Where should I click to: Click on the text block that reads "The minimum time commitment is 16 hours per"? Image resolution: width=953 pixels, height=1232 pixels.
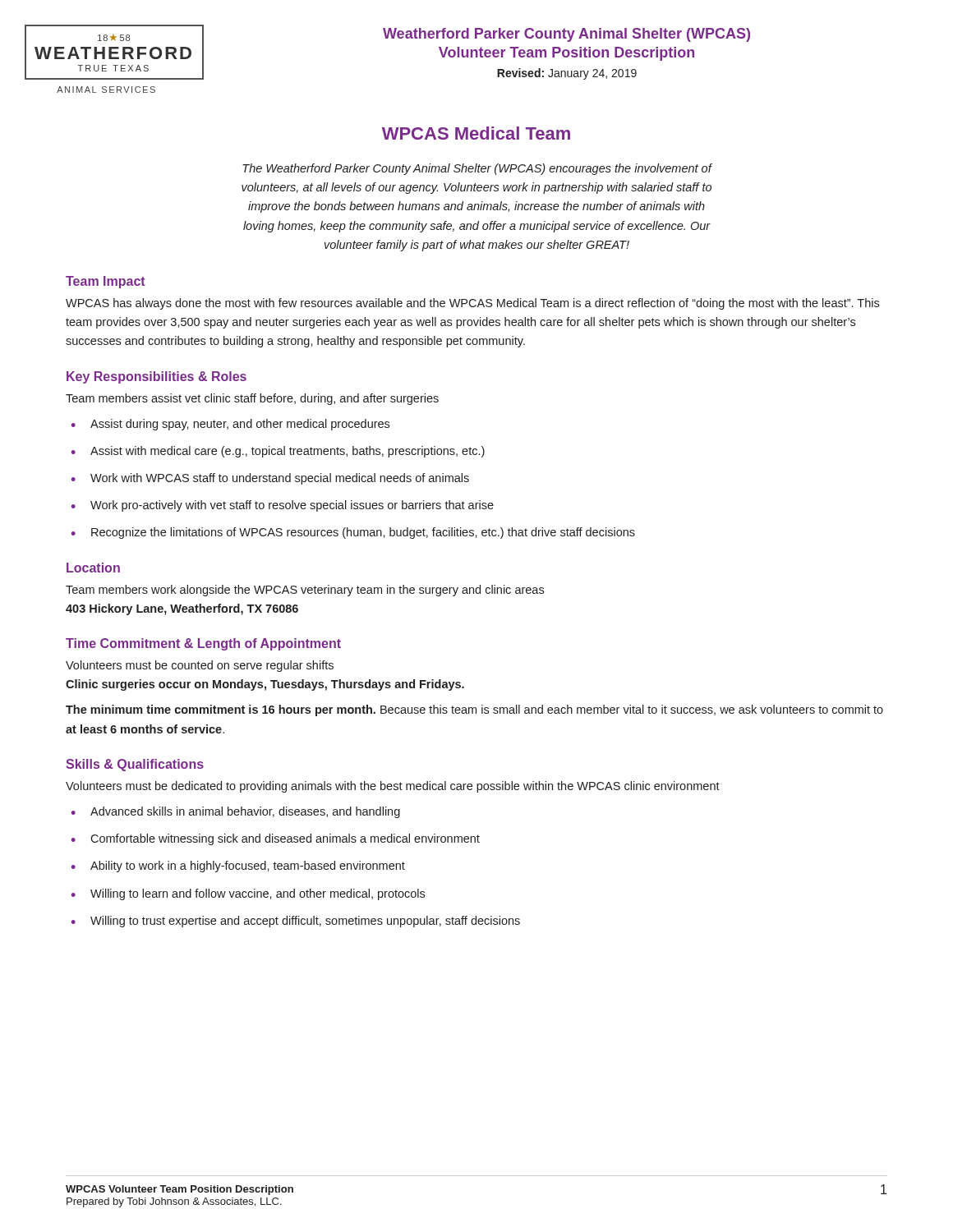(x=475, y=719)
